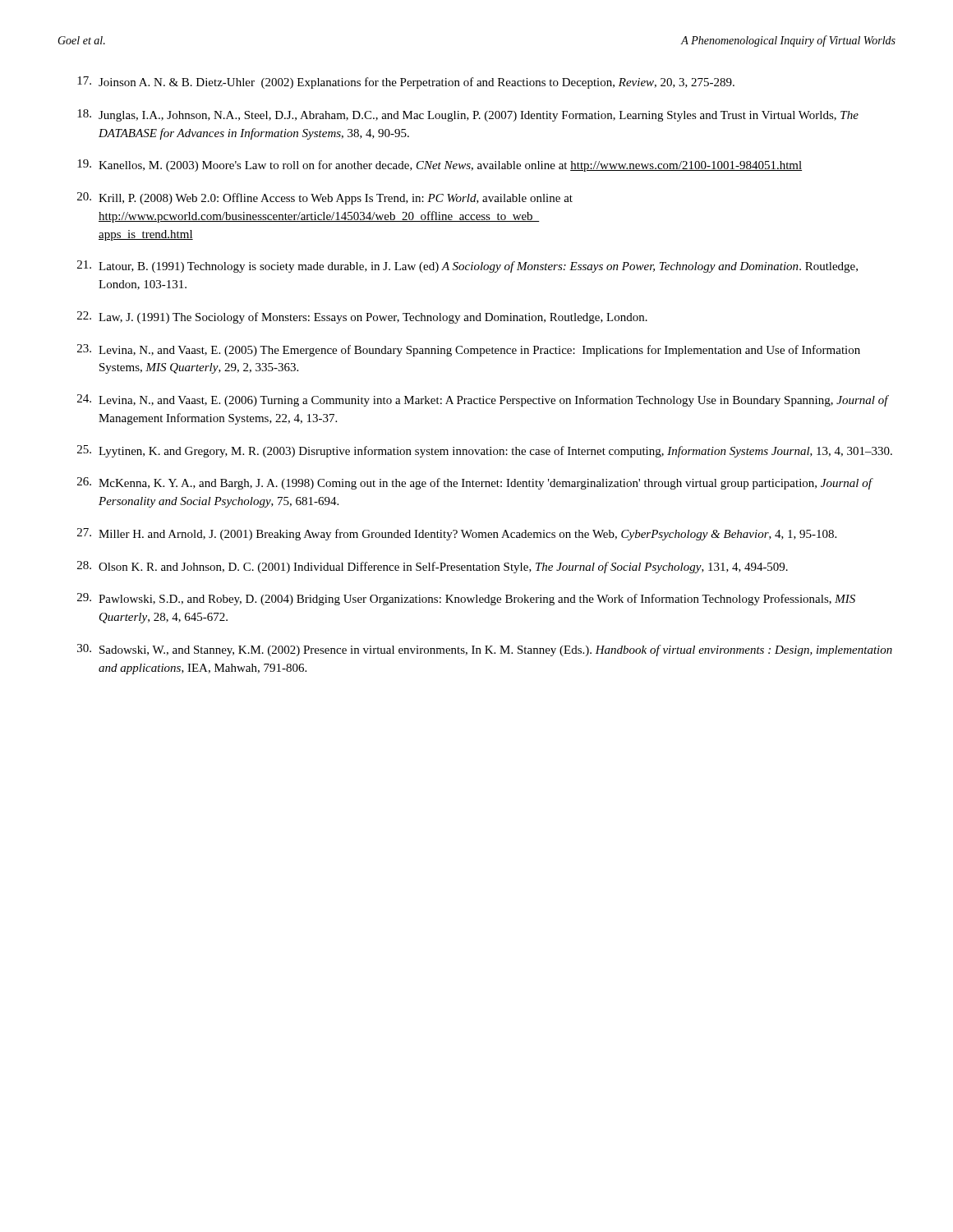Image resolution: width=953 pixels, height=1232 pixels.
Task: Locate the passage starting "20. Krill, P. (2008) Web 2.0: Offline"
Action: point(476,217)
